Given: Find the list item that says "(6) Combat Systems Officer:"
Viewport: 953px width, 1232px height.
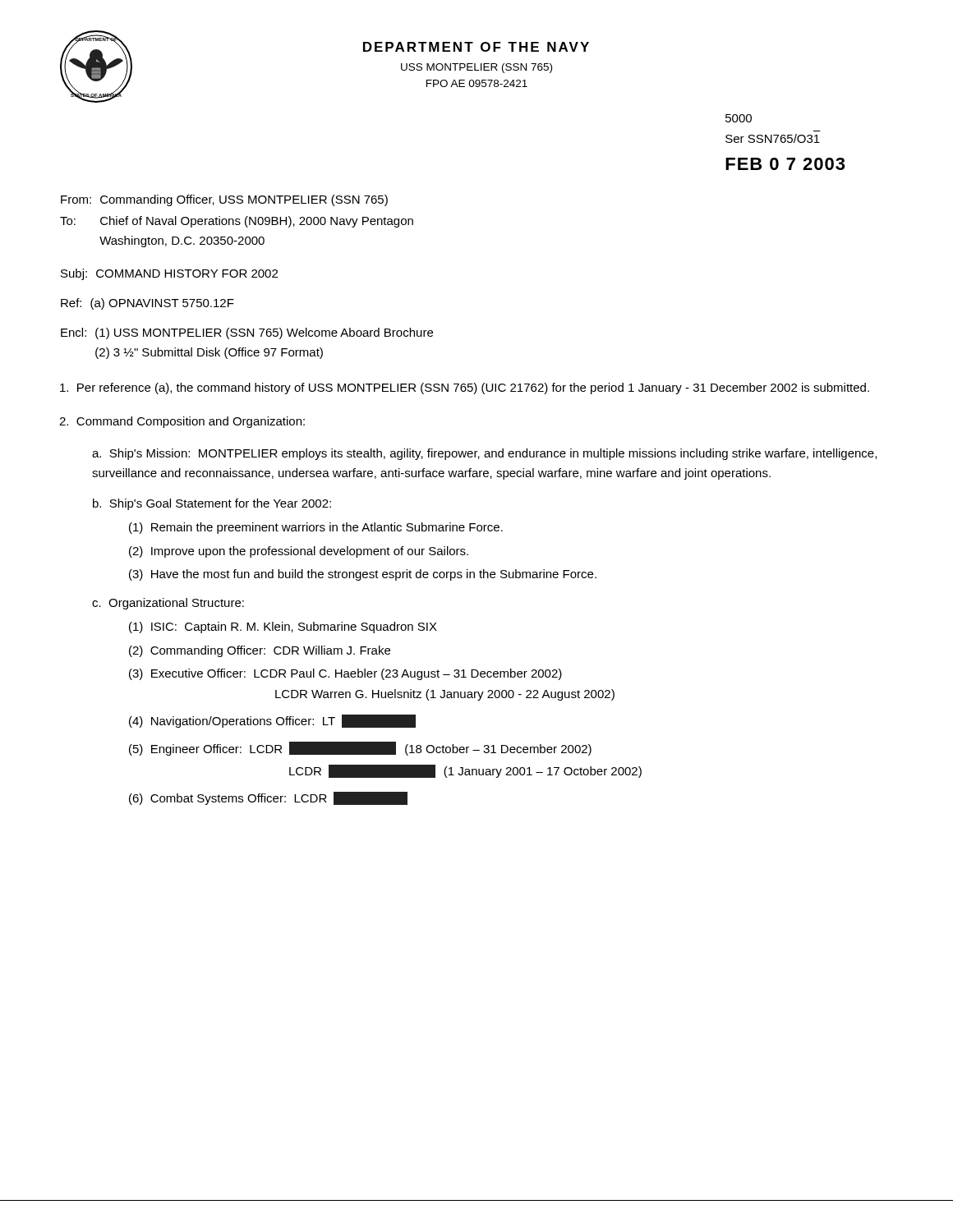Looking at the screenshot, I should tap(268, 799).
